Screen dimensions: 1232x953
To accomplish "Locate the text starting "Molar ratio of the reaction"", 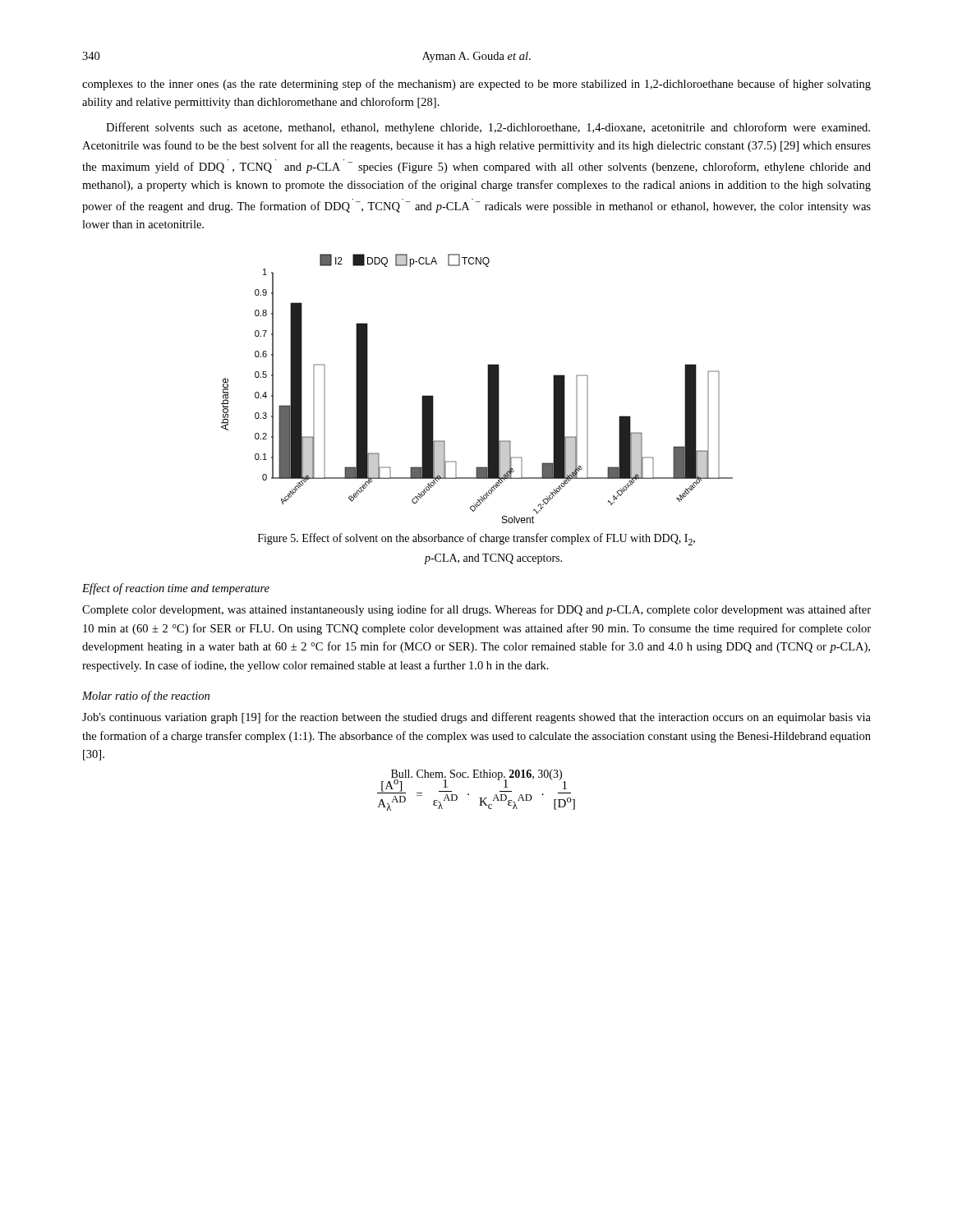I will 146,696.
